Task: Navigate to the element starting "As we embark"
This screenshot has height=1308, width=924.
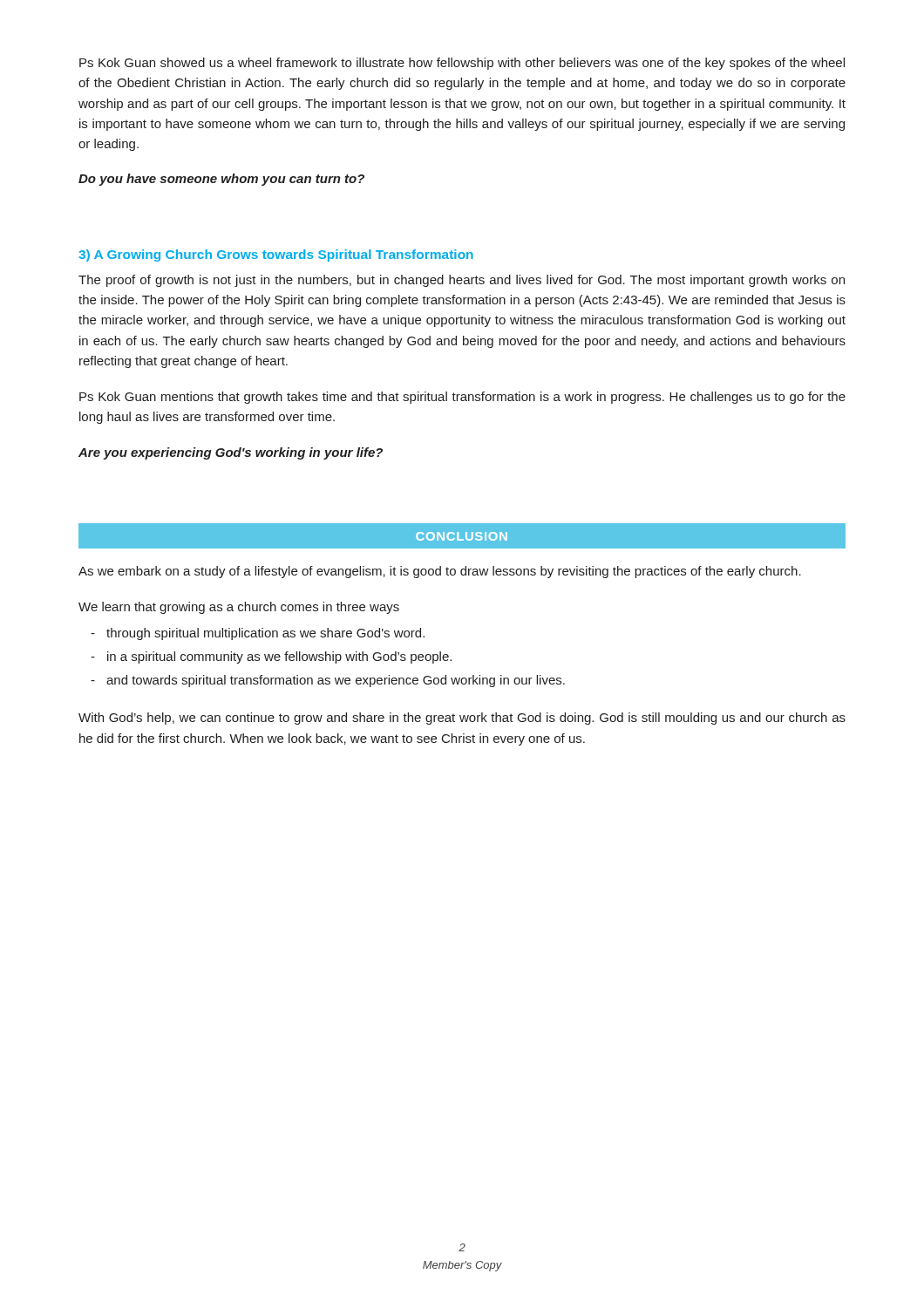Action: pyautogui.click(x=440, y=571)
